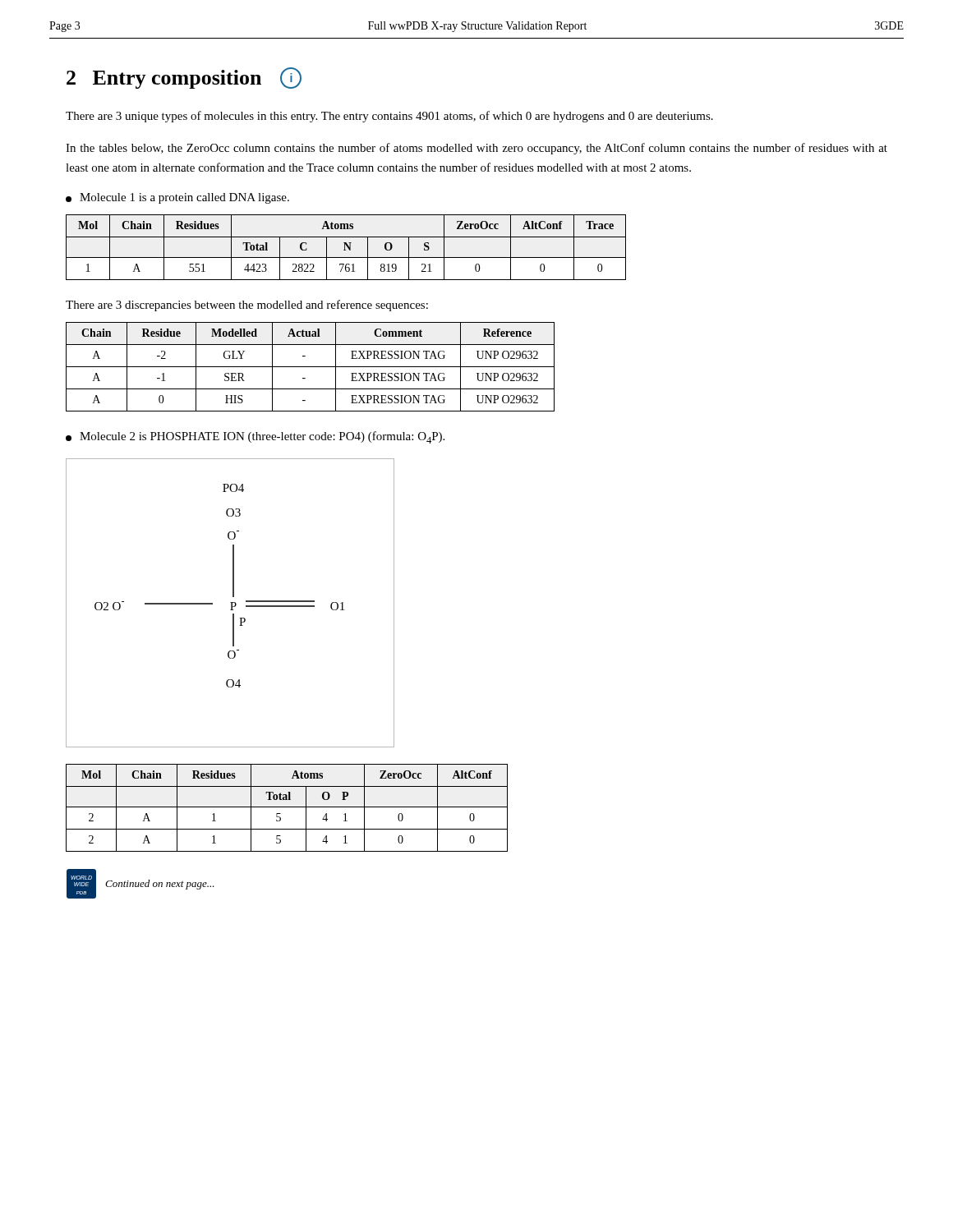Click on the text block starting "There are 3 unique types of molecules in"
953x1232 pixels.
click(x=390, y=116)
